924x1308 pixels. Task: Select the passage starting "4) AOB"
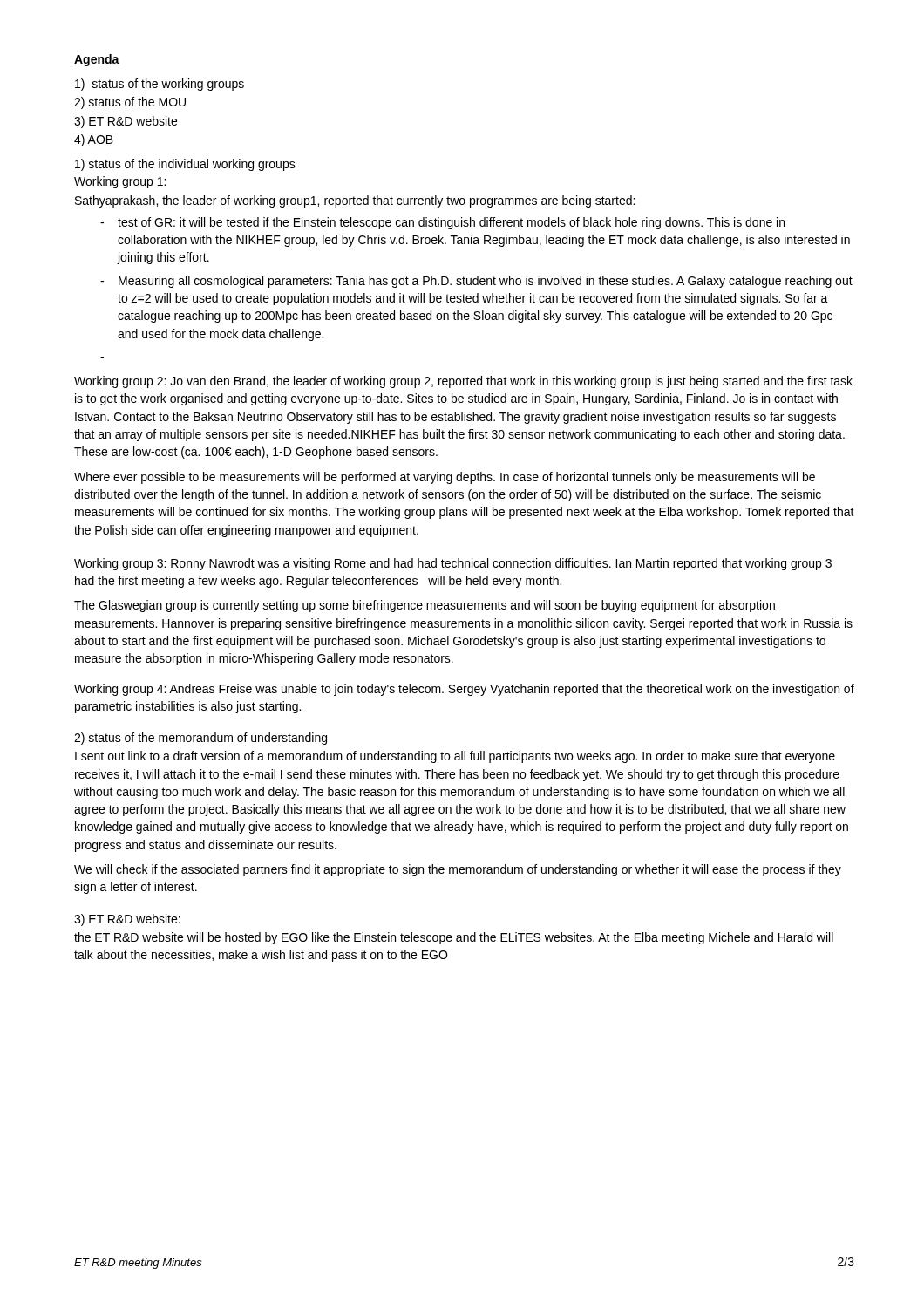tap(94, 139)
